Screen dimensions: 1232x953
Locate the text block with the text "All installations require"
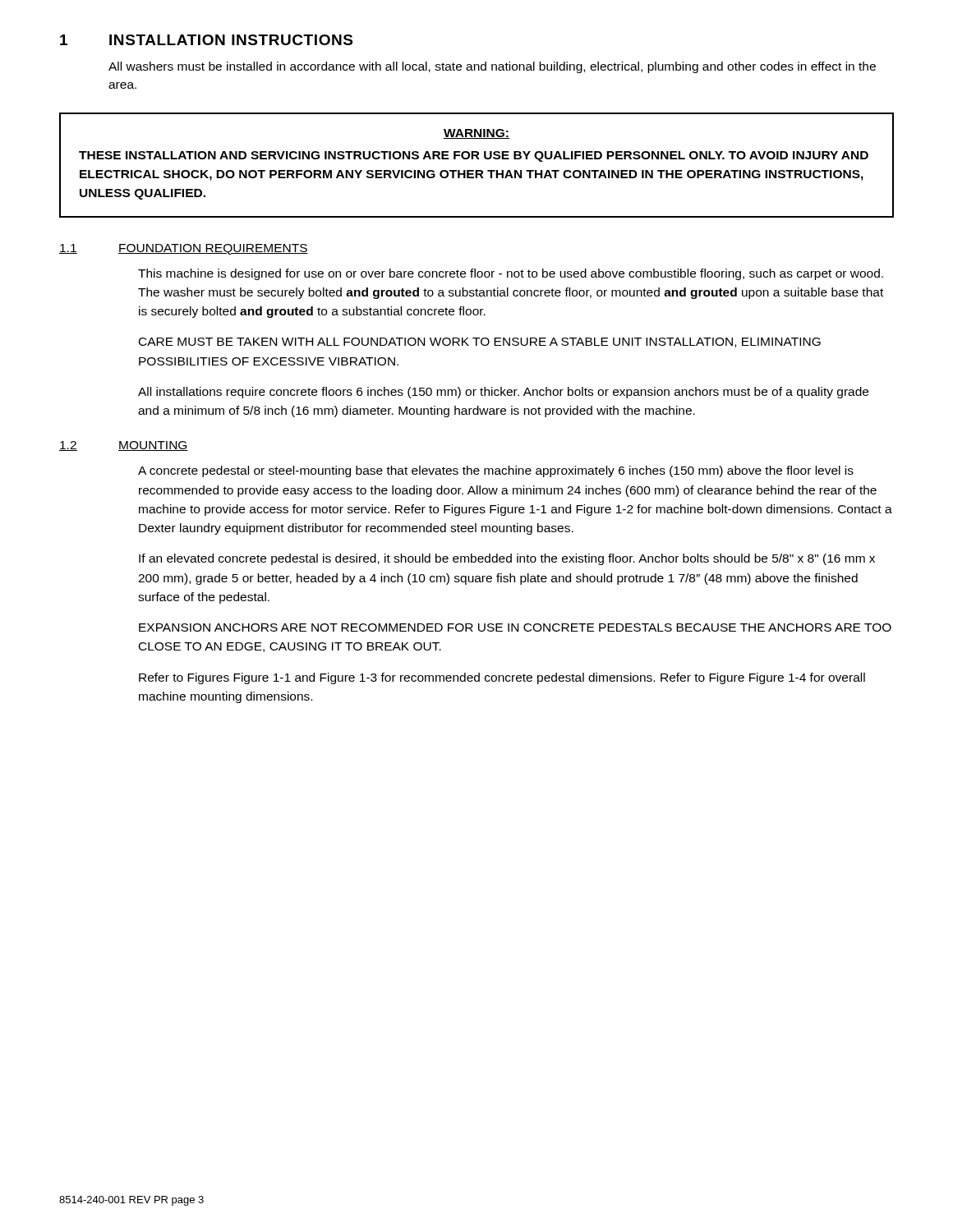504,401
